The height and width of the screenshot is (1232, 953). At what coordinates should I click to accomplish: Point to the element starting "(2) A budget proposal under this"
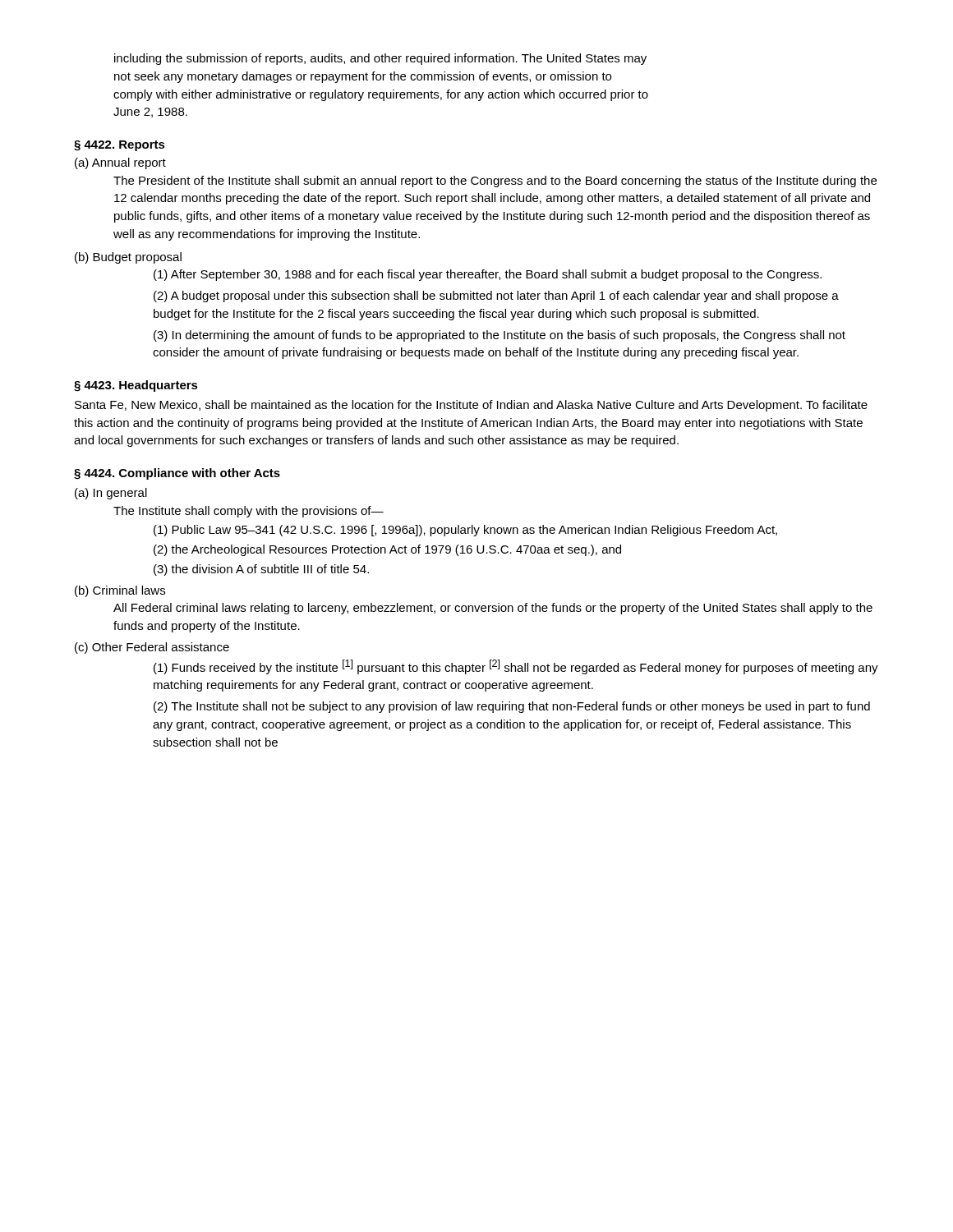click(496, 304)
